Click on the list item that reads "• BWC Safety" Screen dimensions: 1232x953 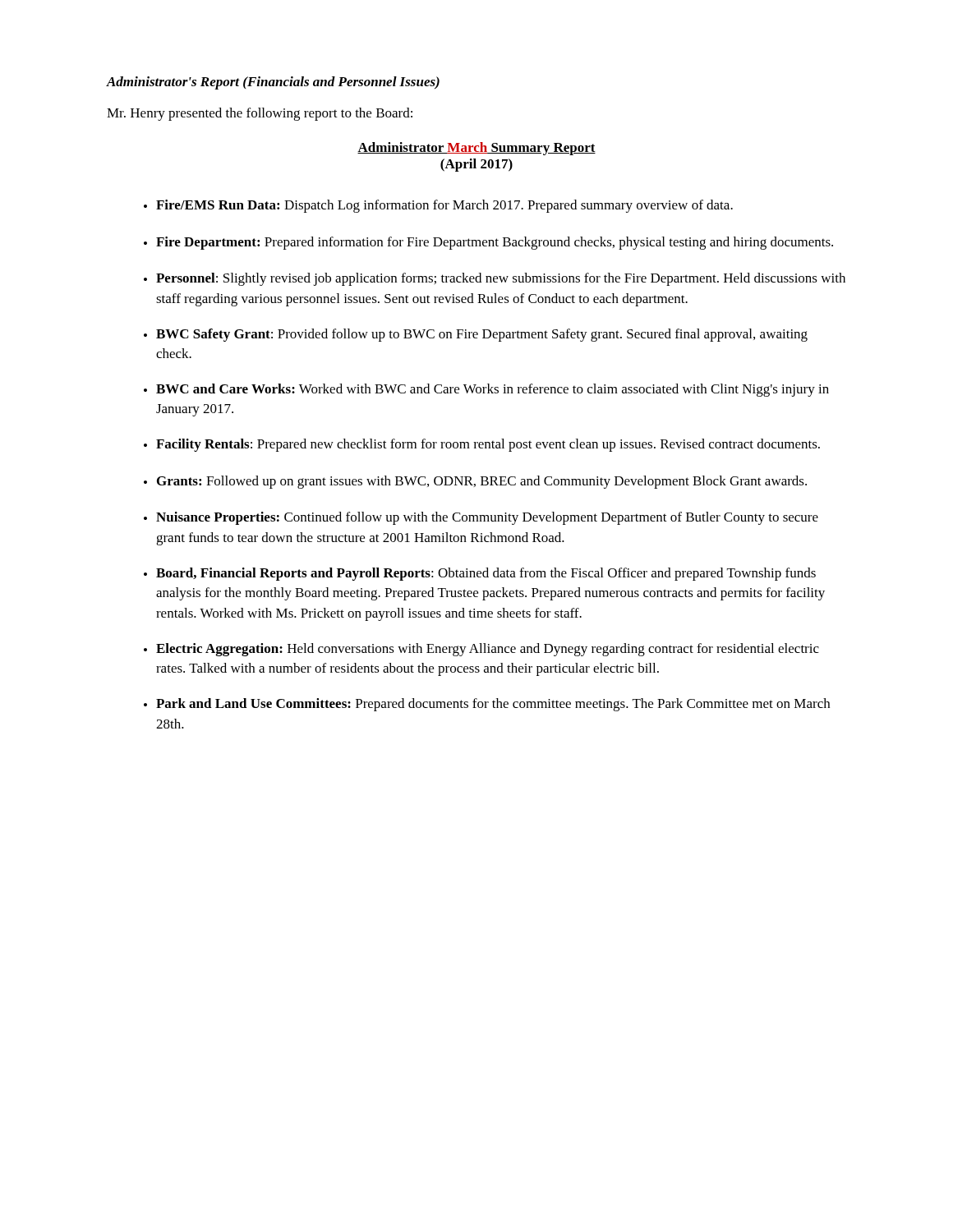(476, 344)
